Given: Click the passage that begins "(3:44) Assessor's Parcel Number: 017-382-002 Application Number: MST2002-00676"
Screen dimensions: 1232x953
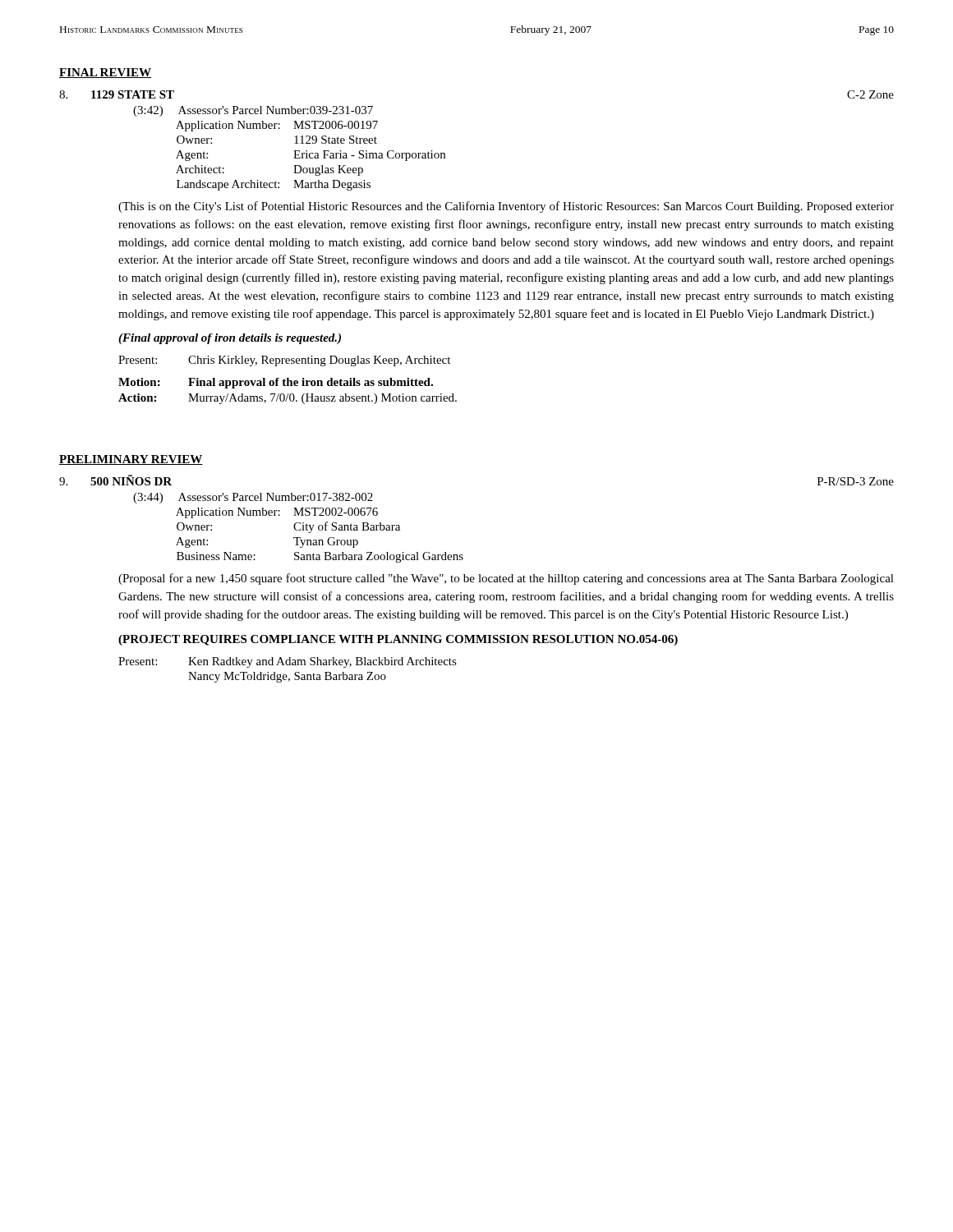Looking at the screenshot, I should click(x=253, y=498).
